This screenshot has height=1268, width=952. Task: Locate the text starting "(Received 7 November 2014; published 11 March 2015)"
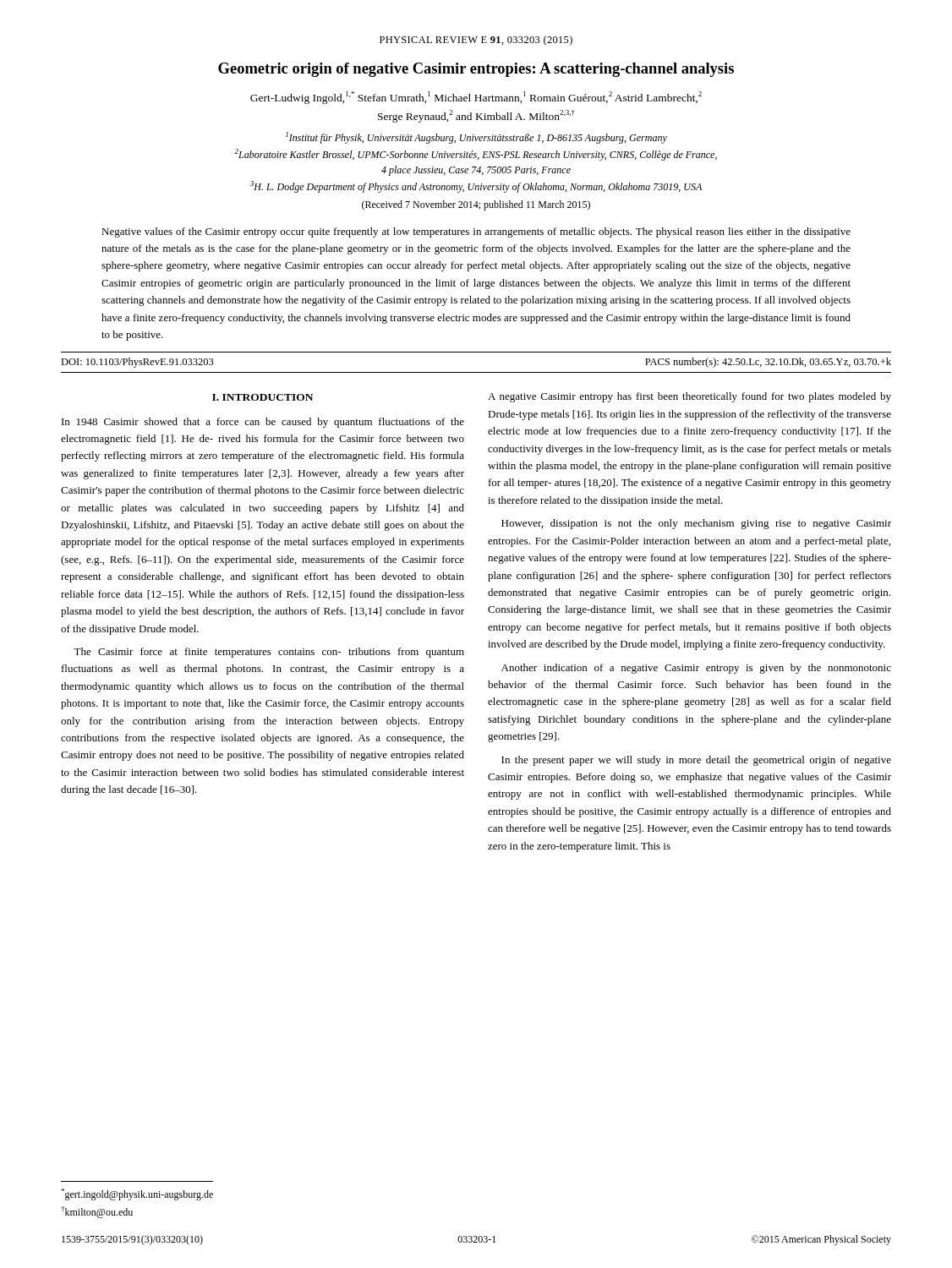(x=476, y=204)
